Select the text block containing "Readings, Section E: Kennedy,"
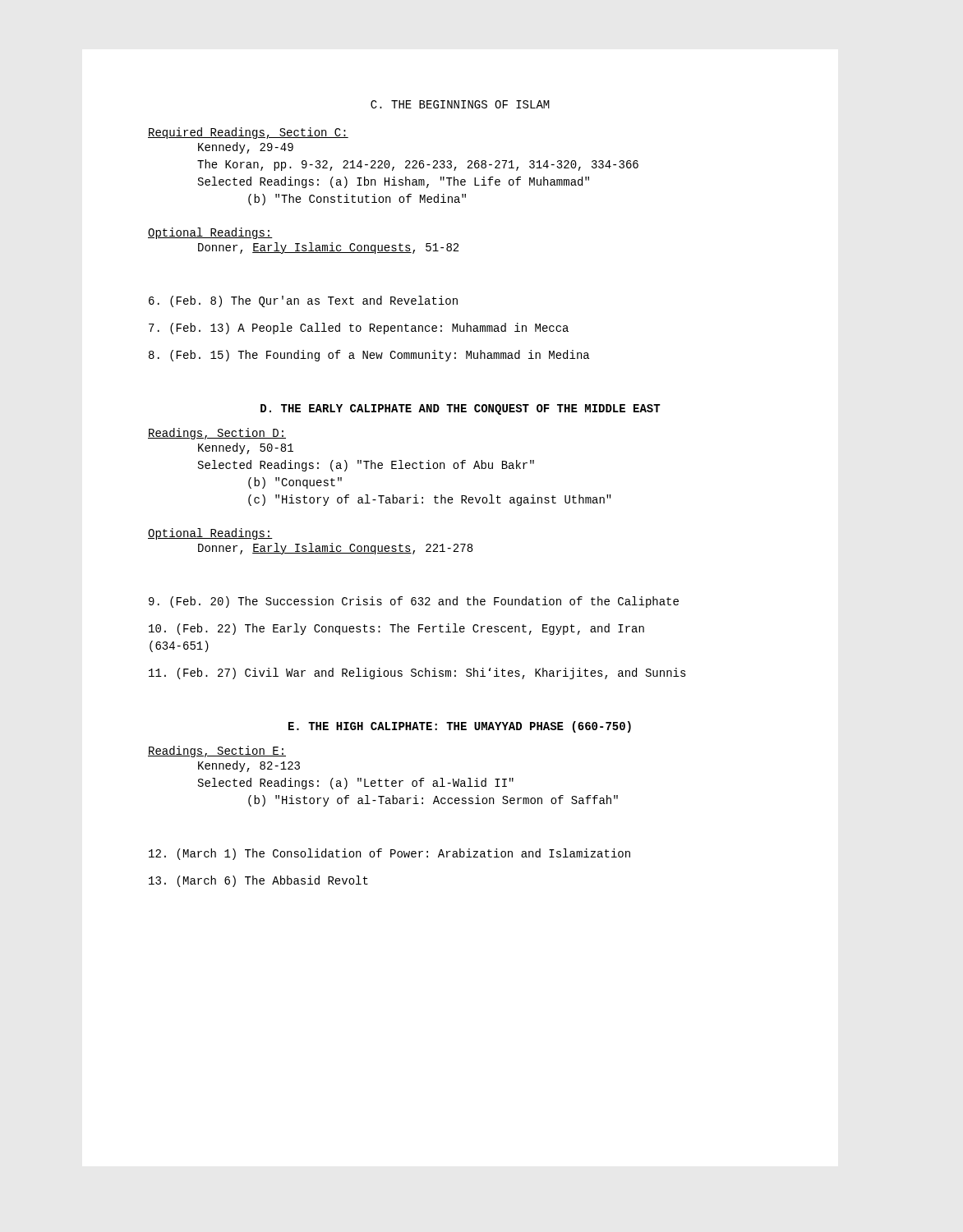Image resolution: width=963 pixels, height=1232 pixels. (460, 777)
